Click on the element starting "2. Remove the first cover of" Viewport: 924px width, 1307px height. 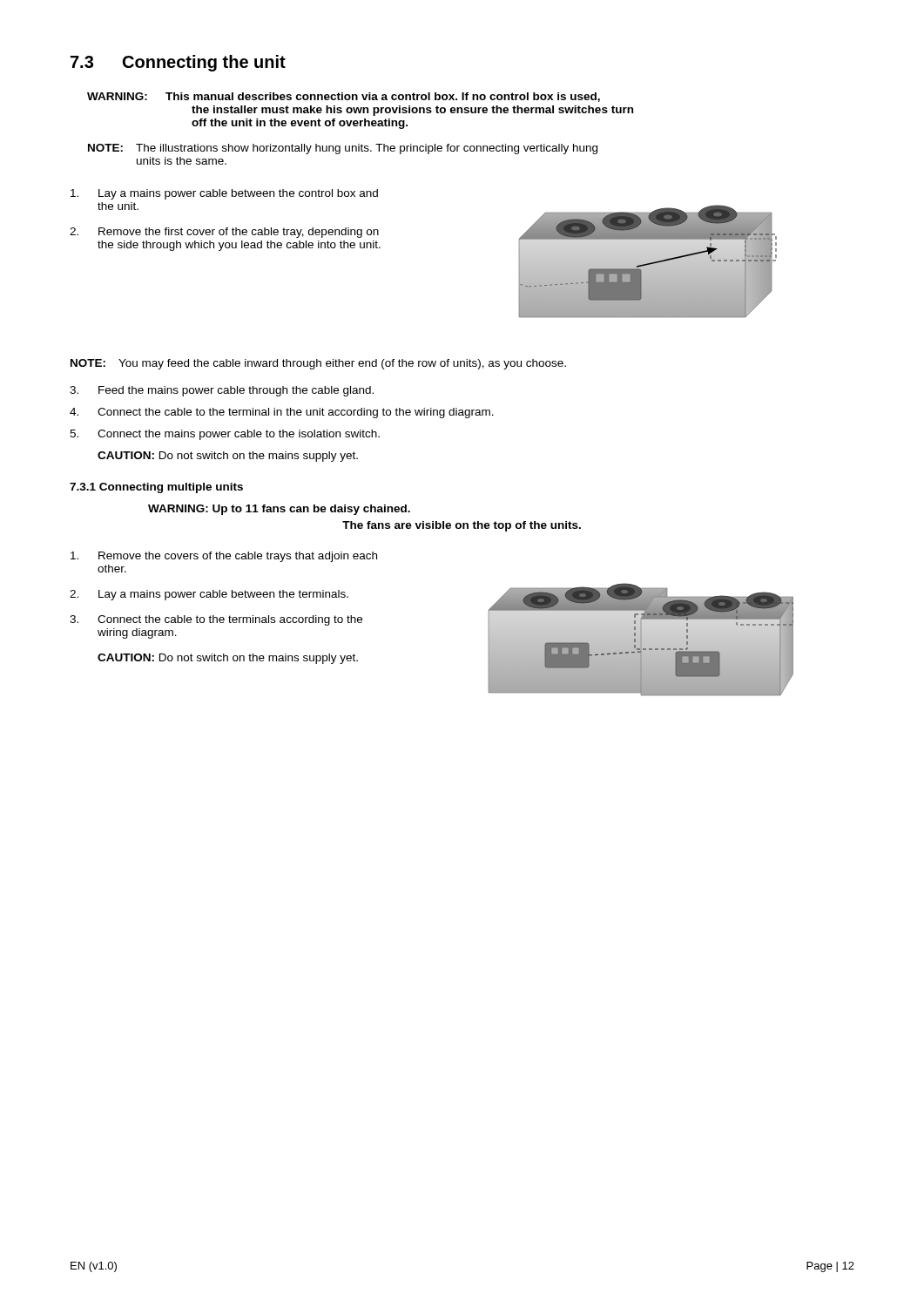231,238
